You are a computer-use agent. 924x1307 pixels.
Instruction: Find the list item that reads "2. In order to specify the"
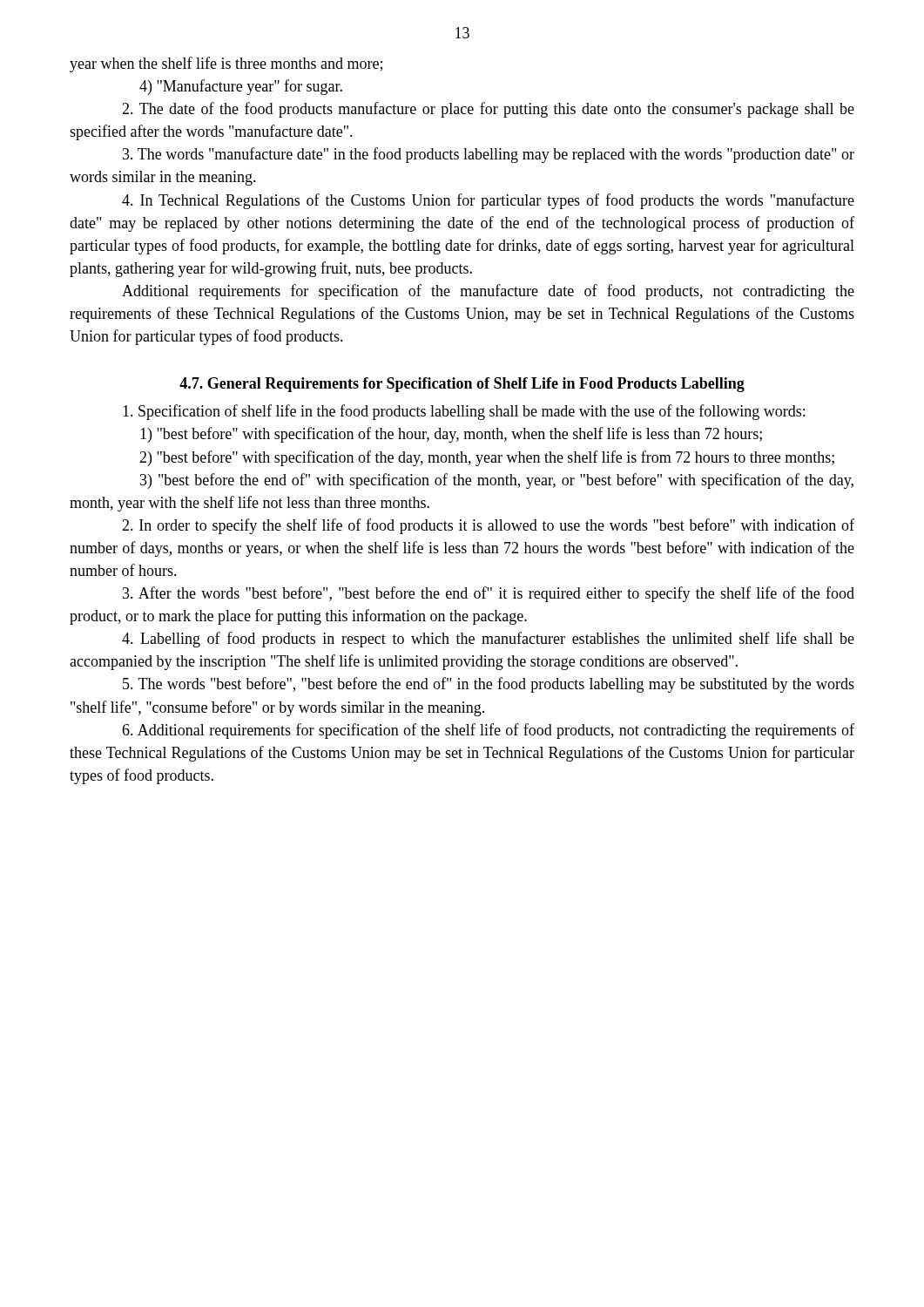click(462, 548)
